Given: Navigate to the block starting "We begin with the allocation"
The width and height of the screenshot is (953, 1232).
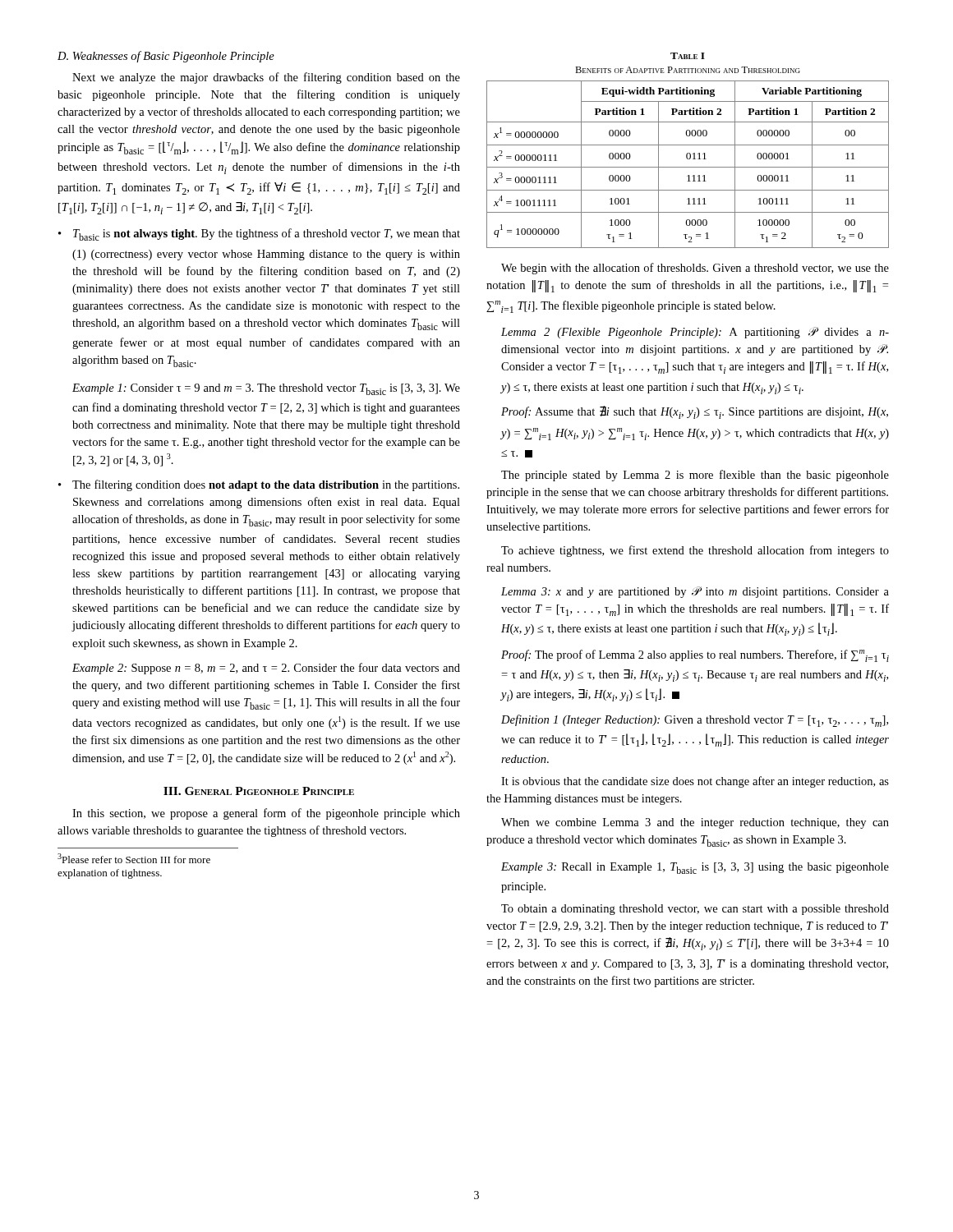Looking at the screenshot, I should click(688, 288).
